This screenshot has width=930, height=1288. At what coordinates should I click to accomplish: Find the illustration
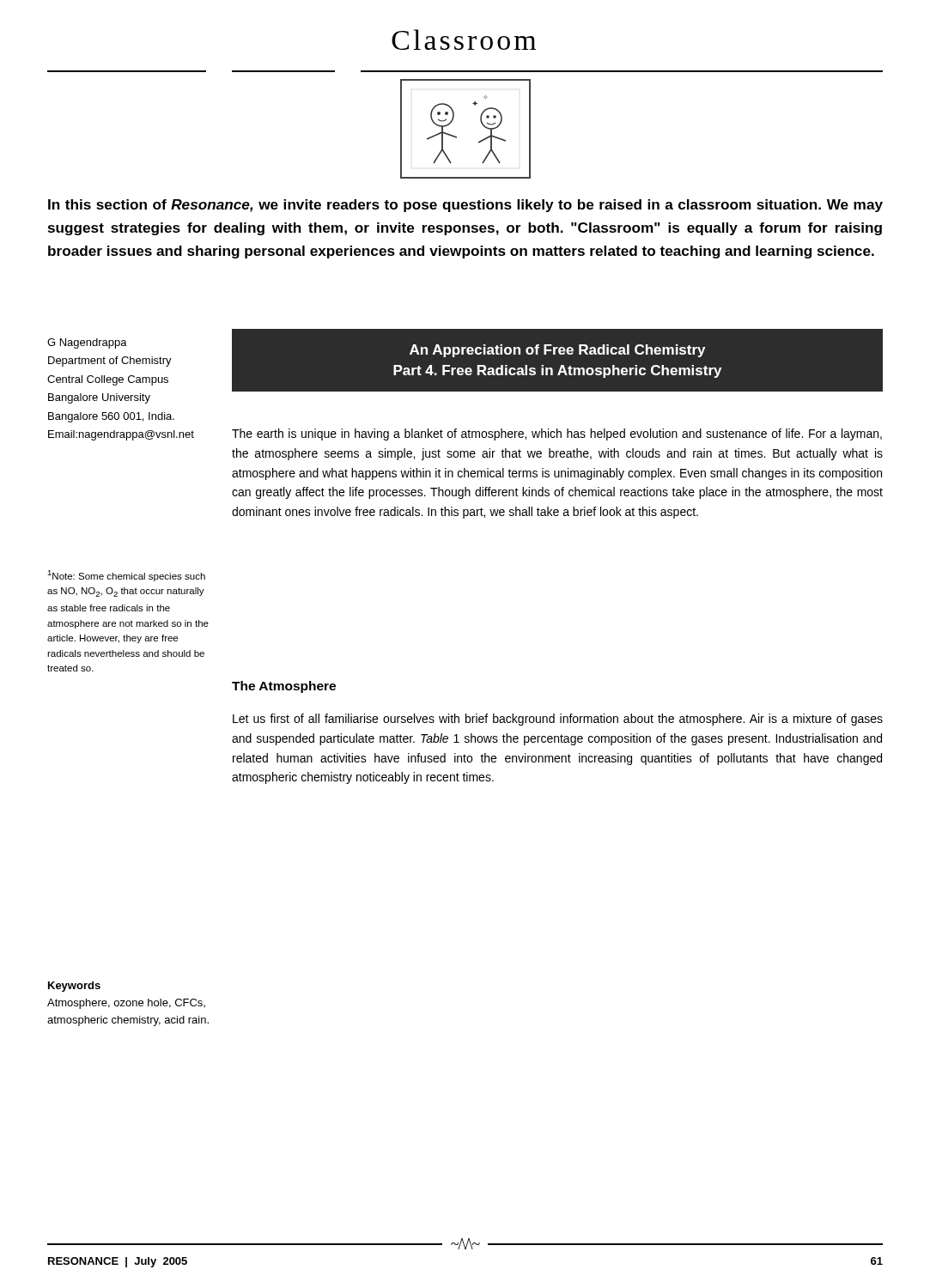pyautogui.click(x=465, y=129)
